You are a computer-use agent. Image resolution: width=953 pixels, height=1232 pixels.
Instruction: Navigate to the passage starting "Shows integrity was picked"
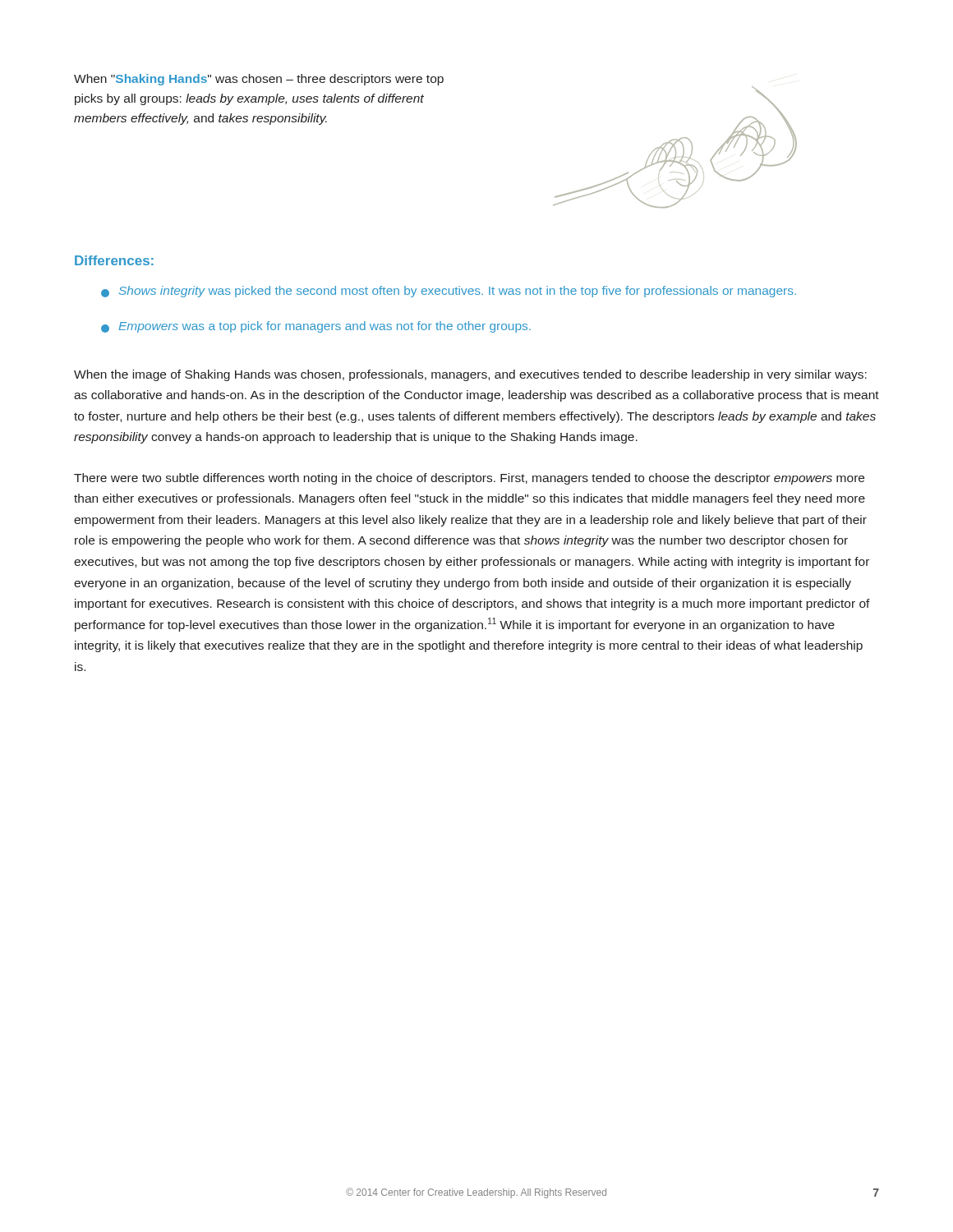(490, 292)
